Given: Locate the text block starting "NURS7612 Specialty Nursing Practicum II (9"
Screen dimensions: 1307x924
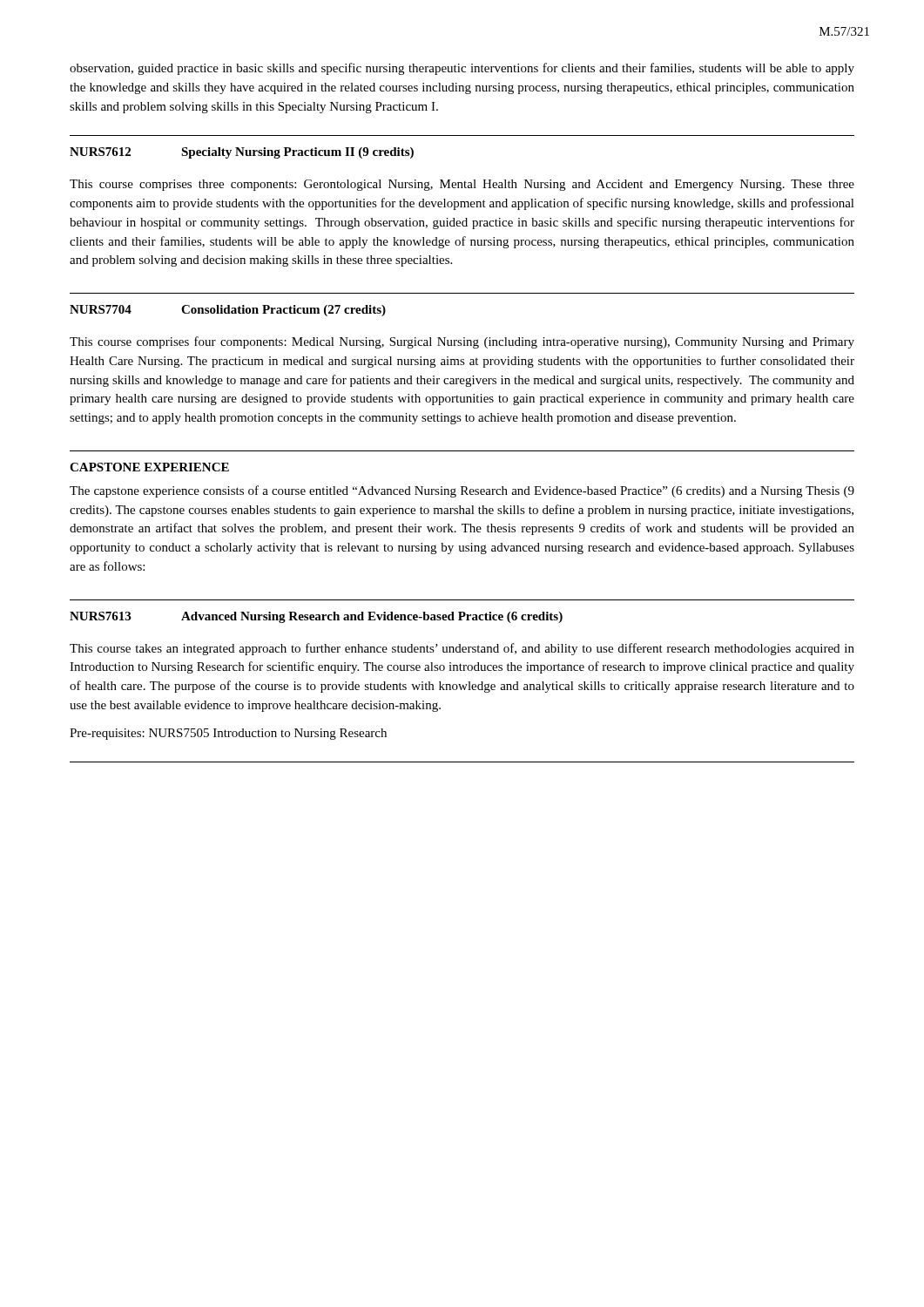Looking at the screenshot, I should [x=242, y=153].
